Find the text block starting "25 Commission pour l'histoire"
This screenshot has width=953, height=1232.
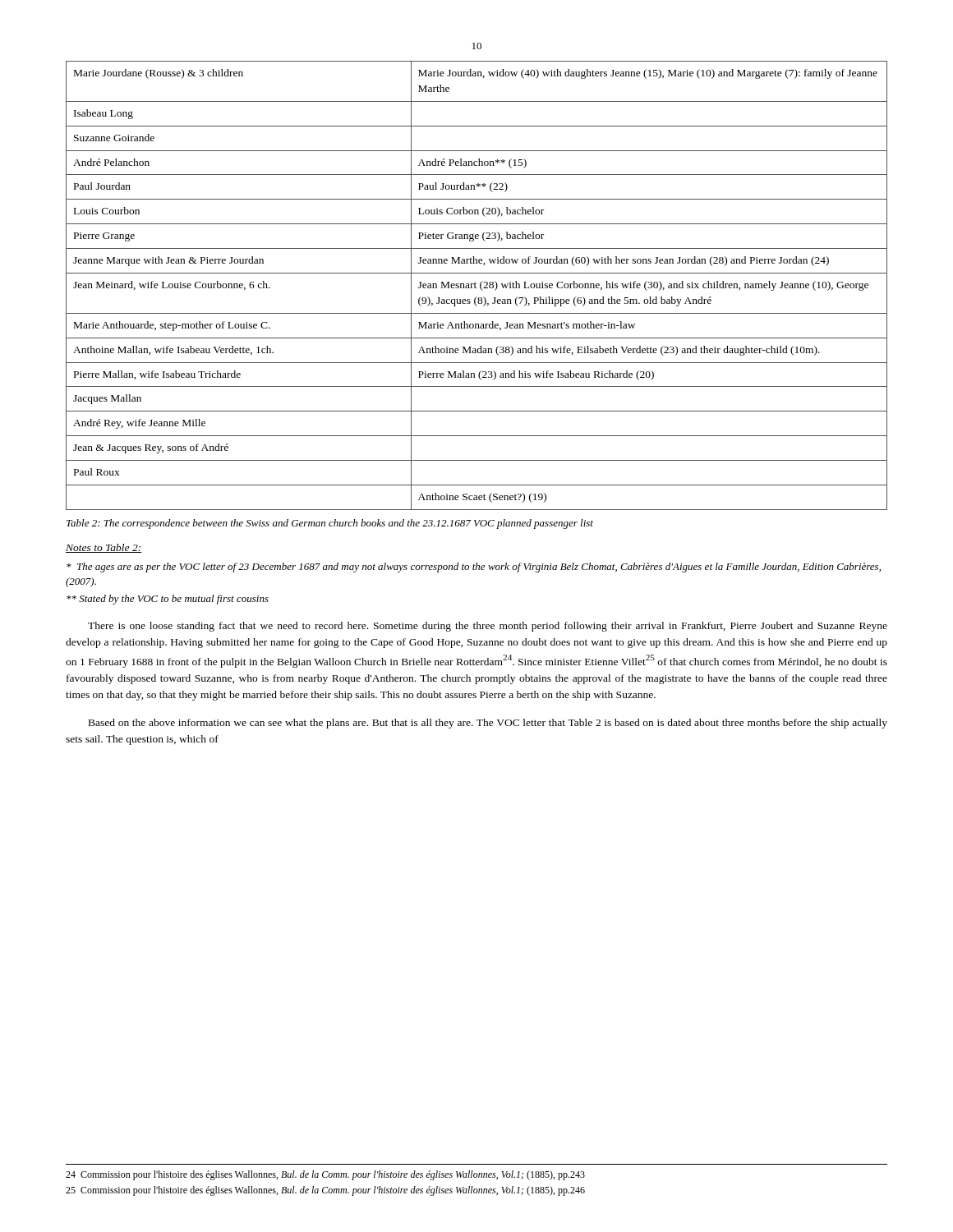pyautogui.click(x=325, y=1190)
